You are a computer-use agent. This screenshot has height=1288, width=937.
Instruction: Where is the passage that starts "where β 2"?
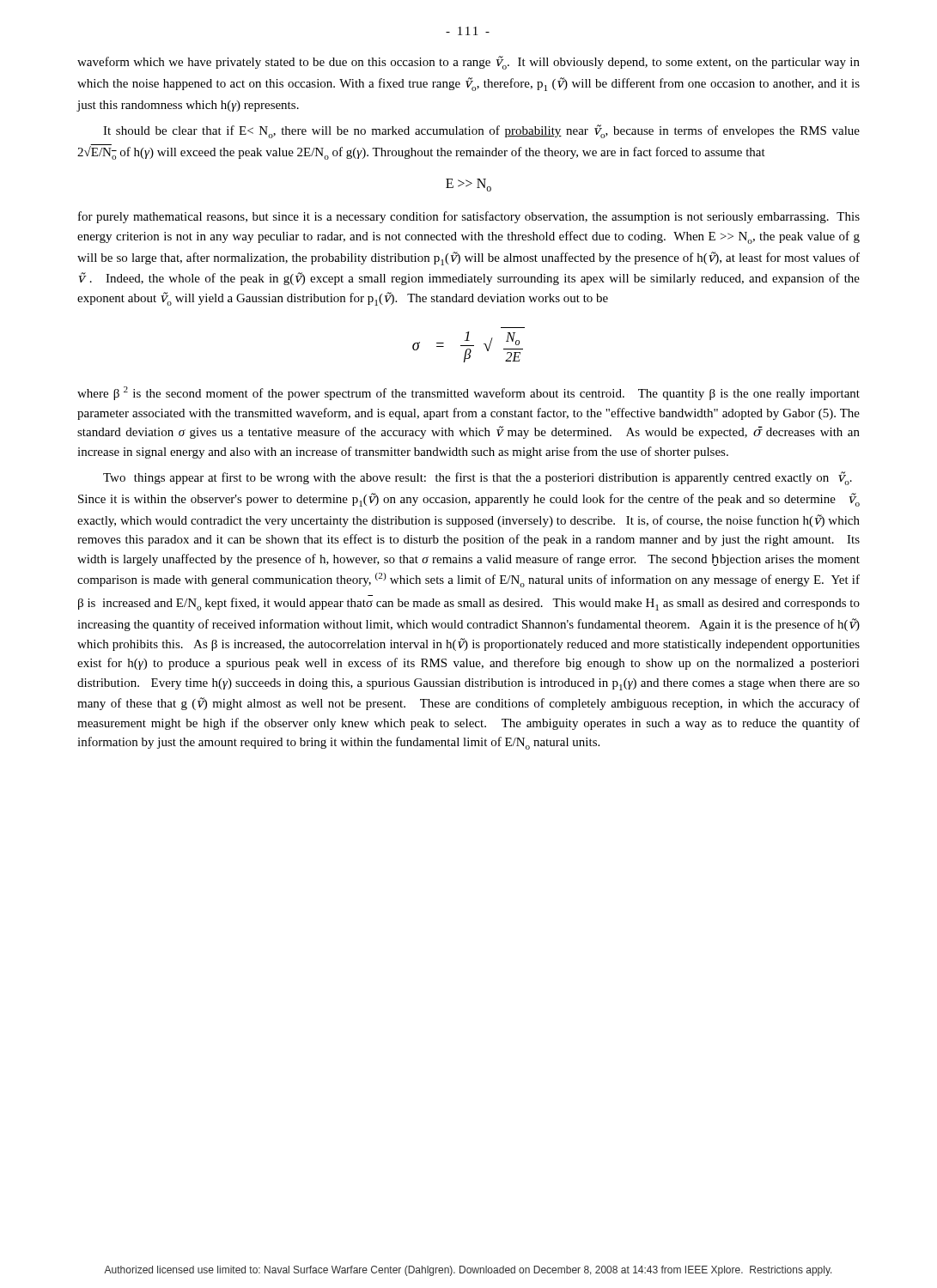click(468, 422)
